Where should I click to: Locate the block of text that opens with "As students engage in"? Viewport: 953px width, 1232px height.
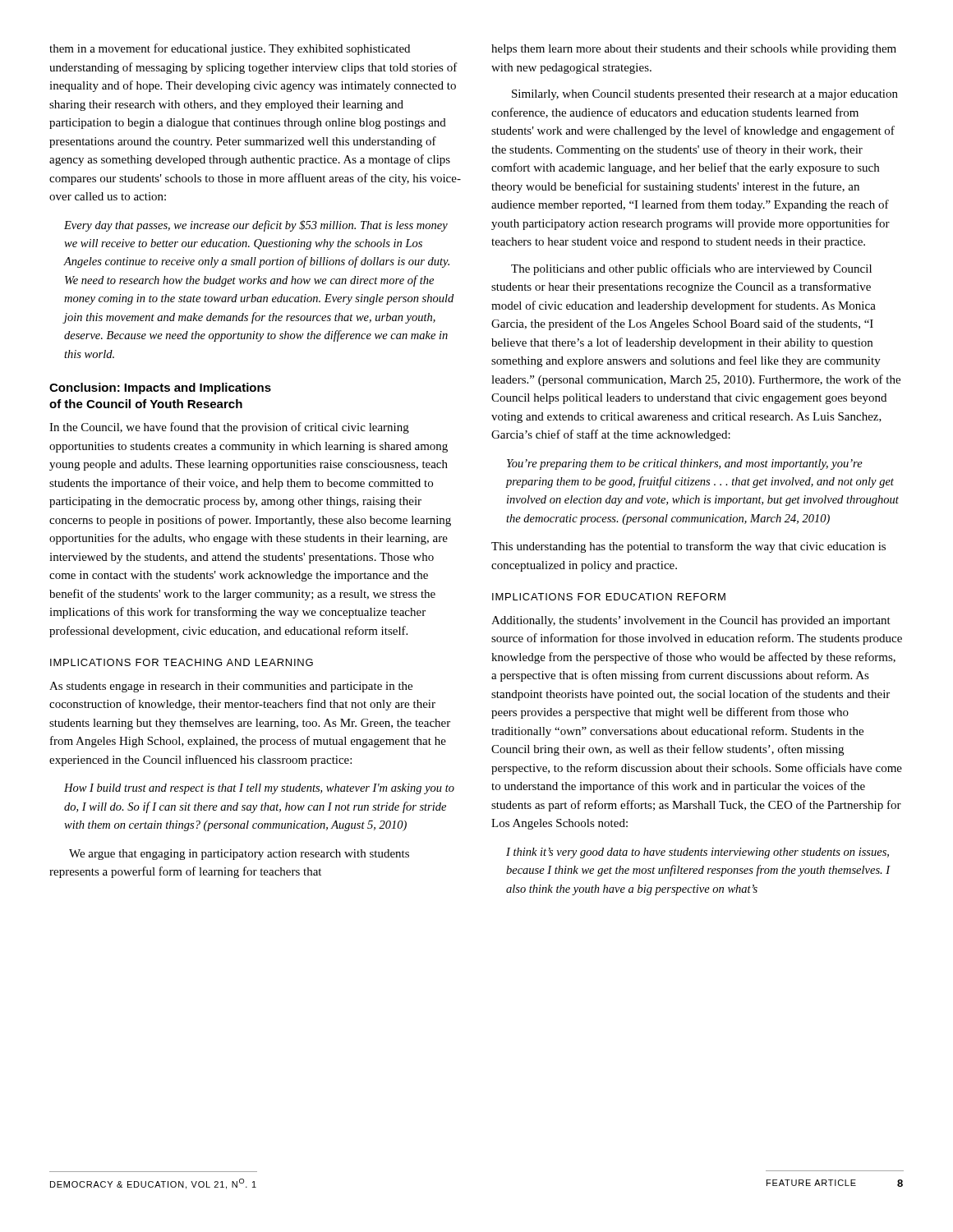(255, 723)
